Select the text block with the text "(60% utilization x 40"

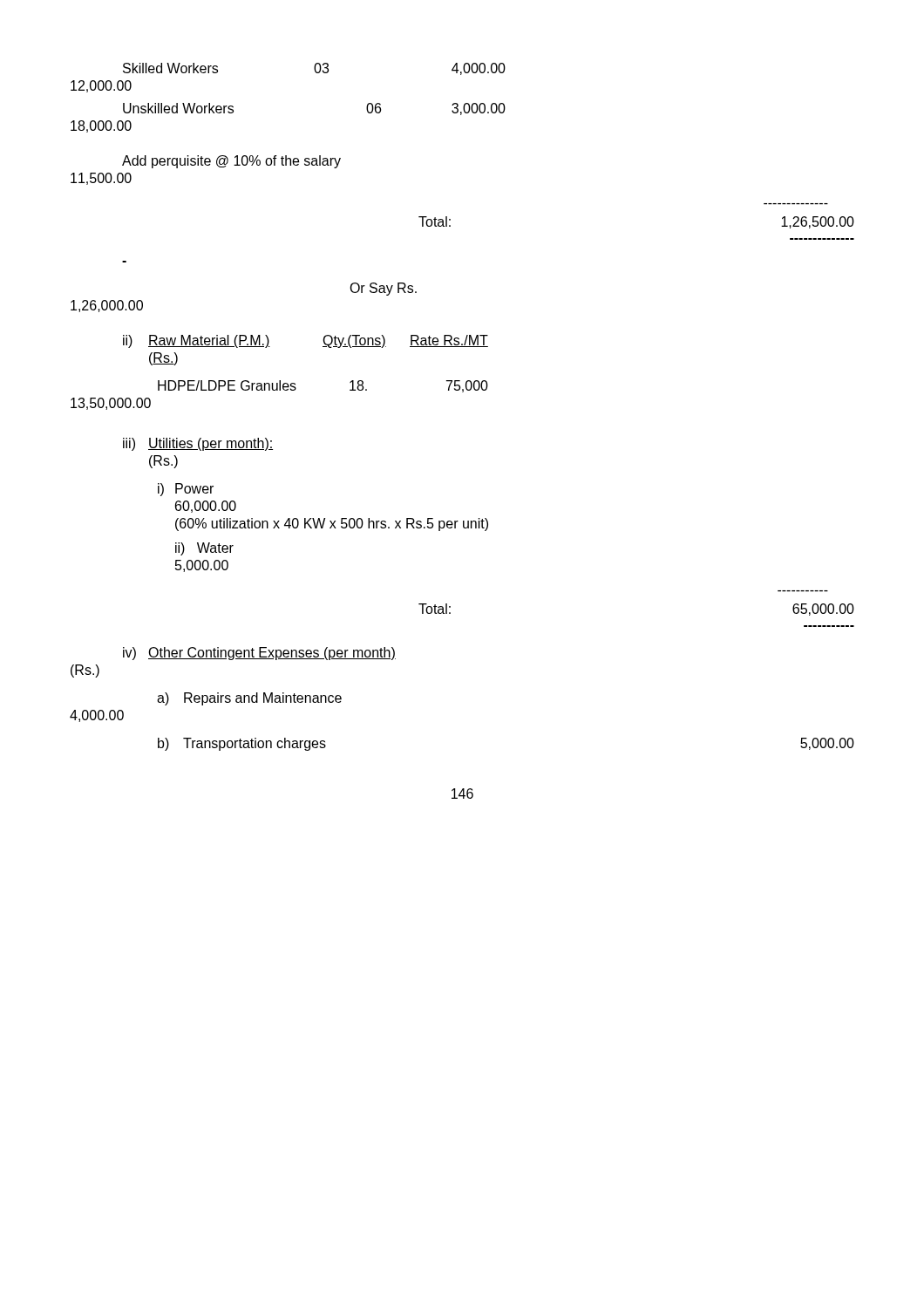(x=332, y=524)
